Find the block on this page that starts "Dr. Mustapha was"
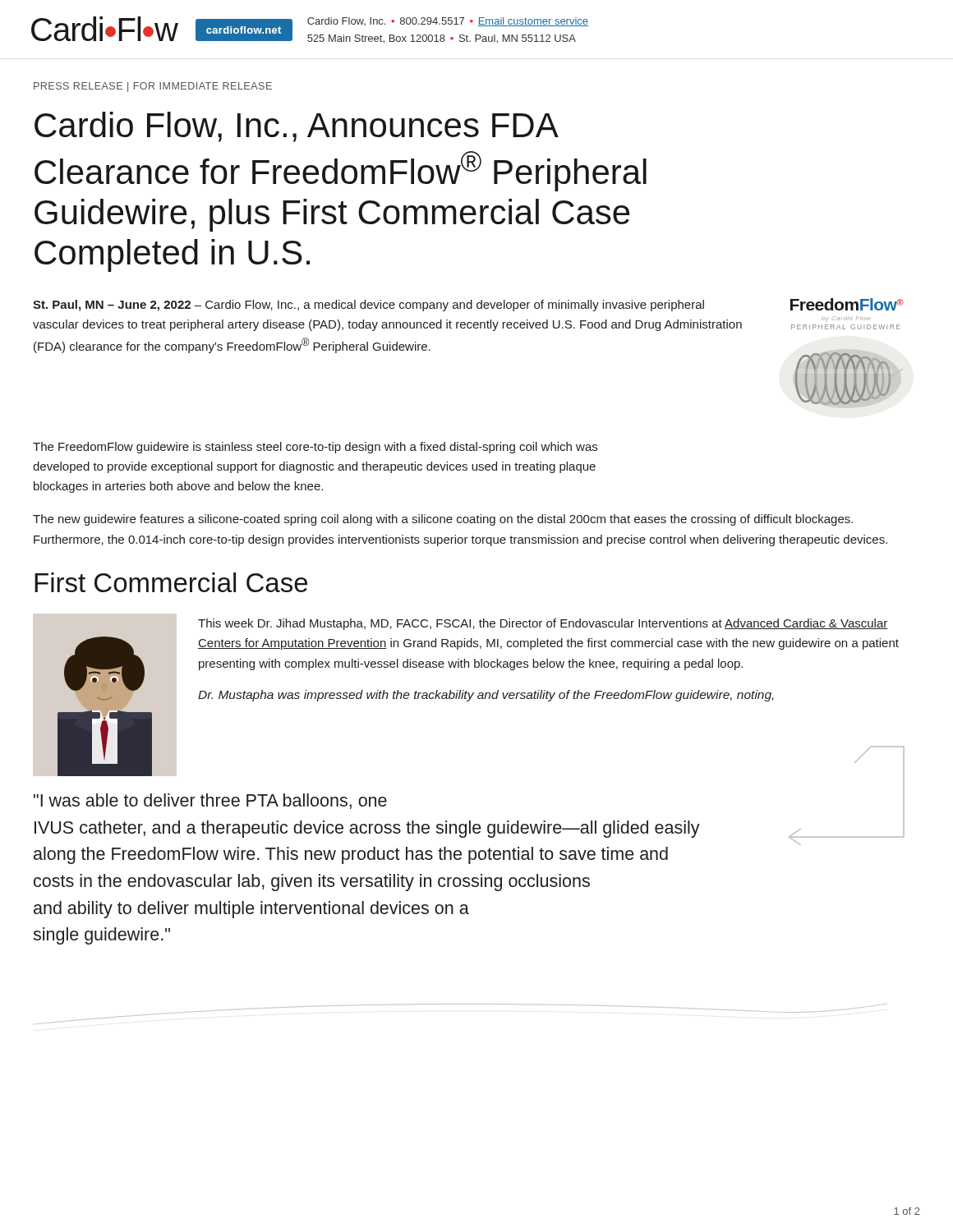The height and width of the screenshot is (1232, 953). [487, 694]
